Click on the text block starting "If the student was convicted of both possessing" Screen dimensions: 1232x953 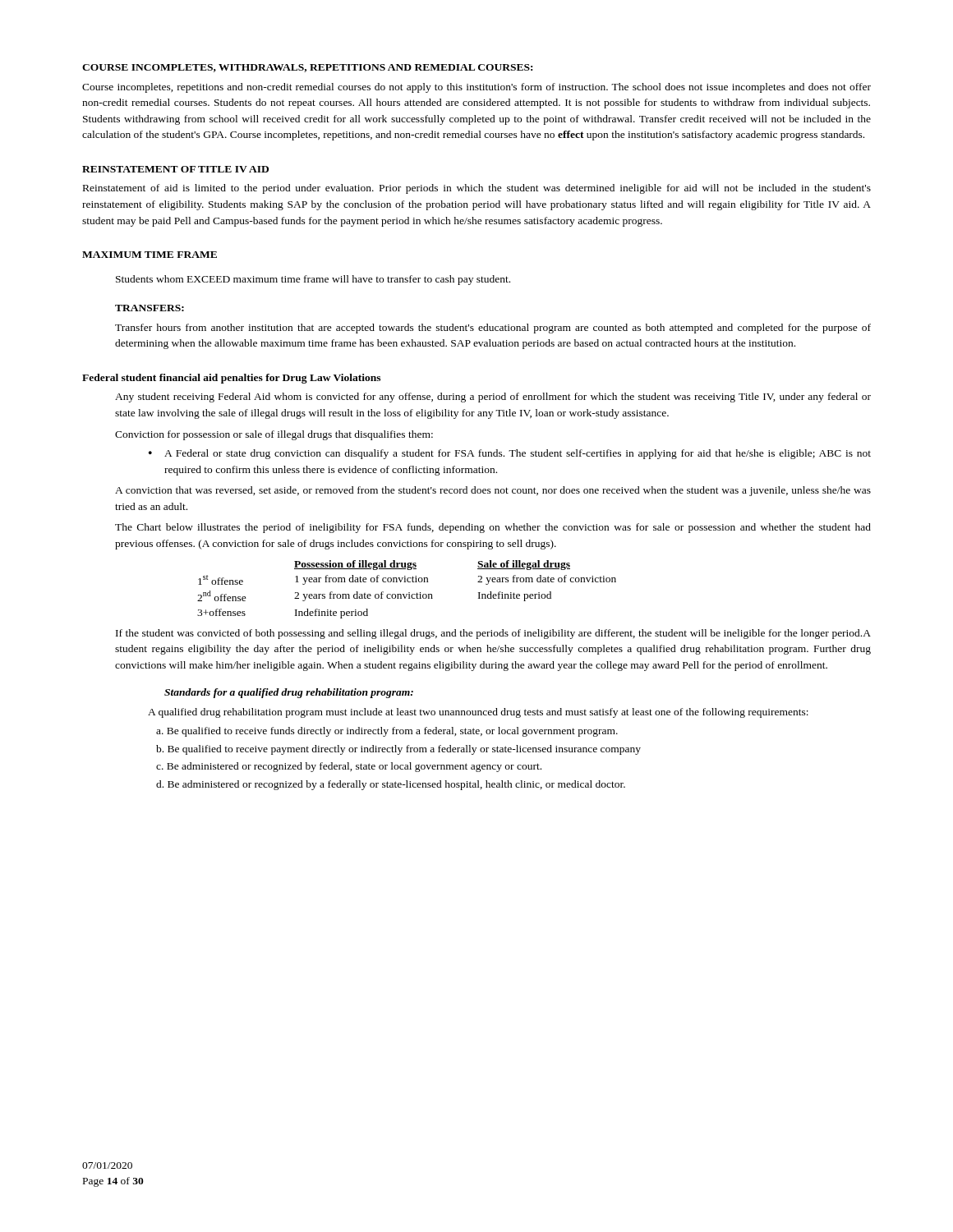click(x=493, y=649)
